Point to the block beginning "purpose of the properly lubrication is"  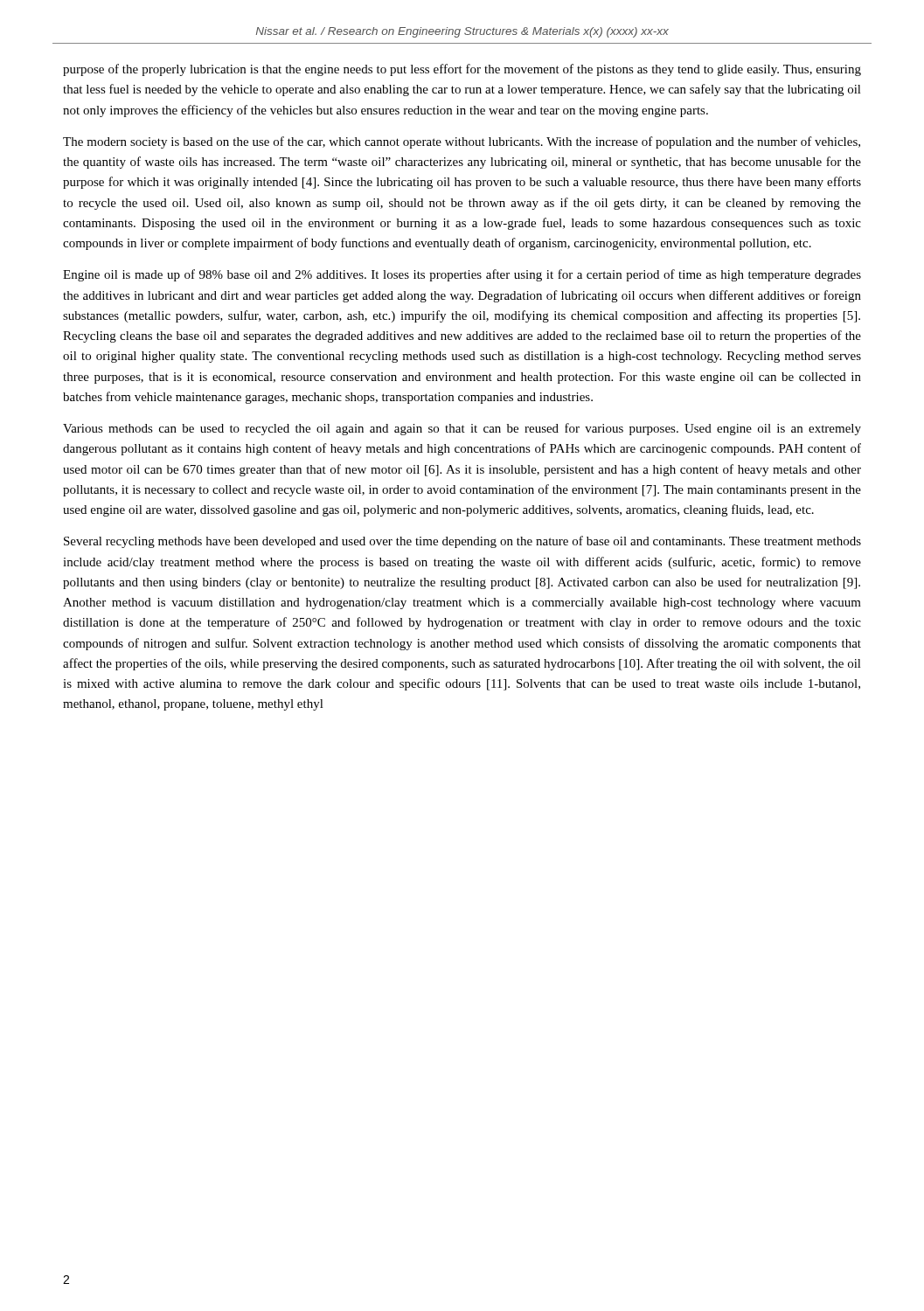(462, 90)
